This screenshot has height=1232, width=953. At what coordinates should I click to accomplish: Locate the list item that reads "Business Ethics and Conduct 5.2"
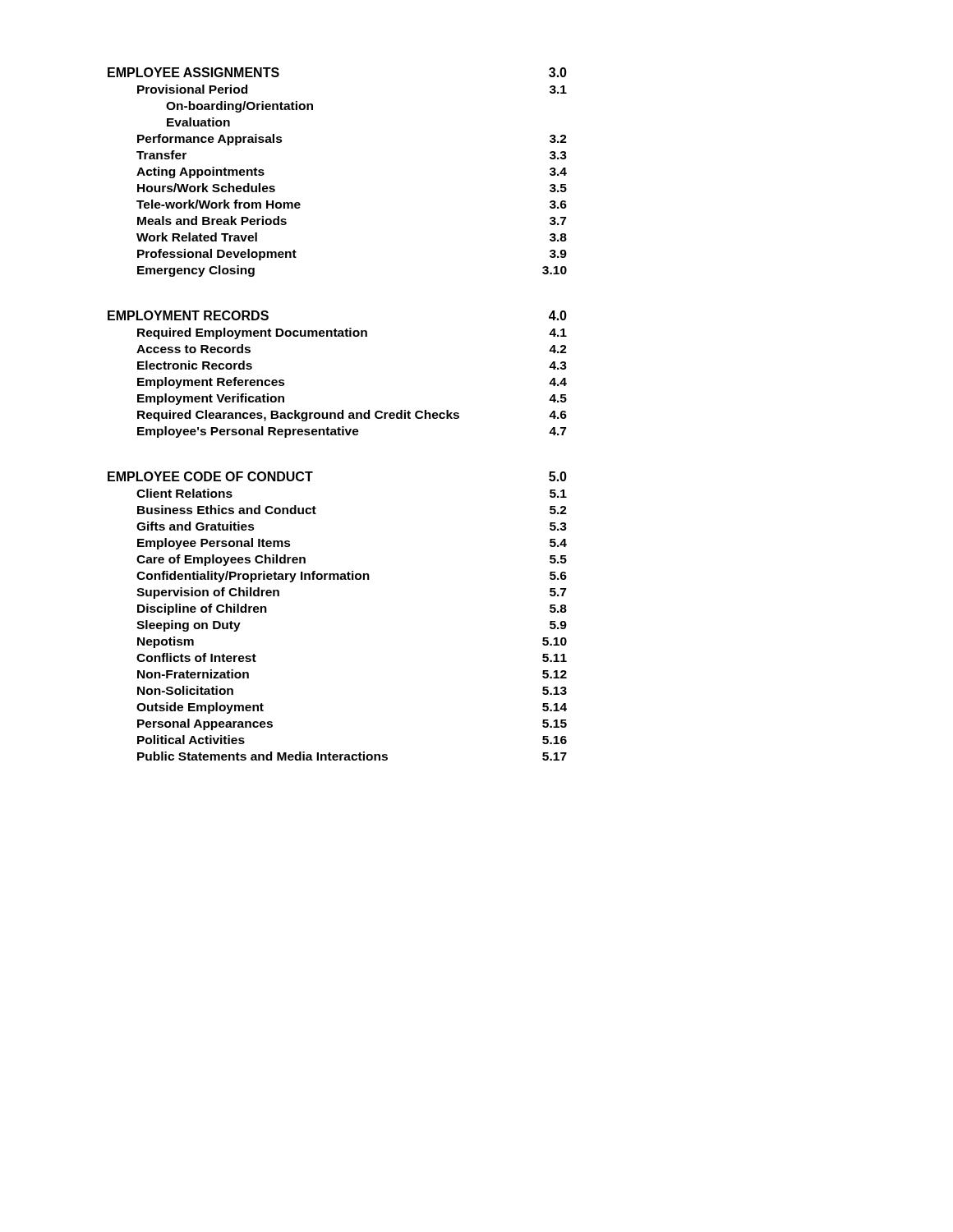[227, 510]
